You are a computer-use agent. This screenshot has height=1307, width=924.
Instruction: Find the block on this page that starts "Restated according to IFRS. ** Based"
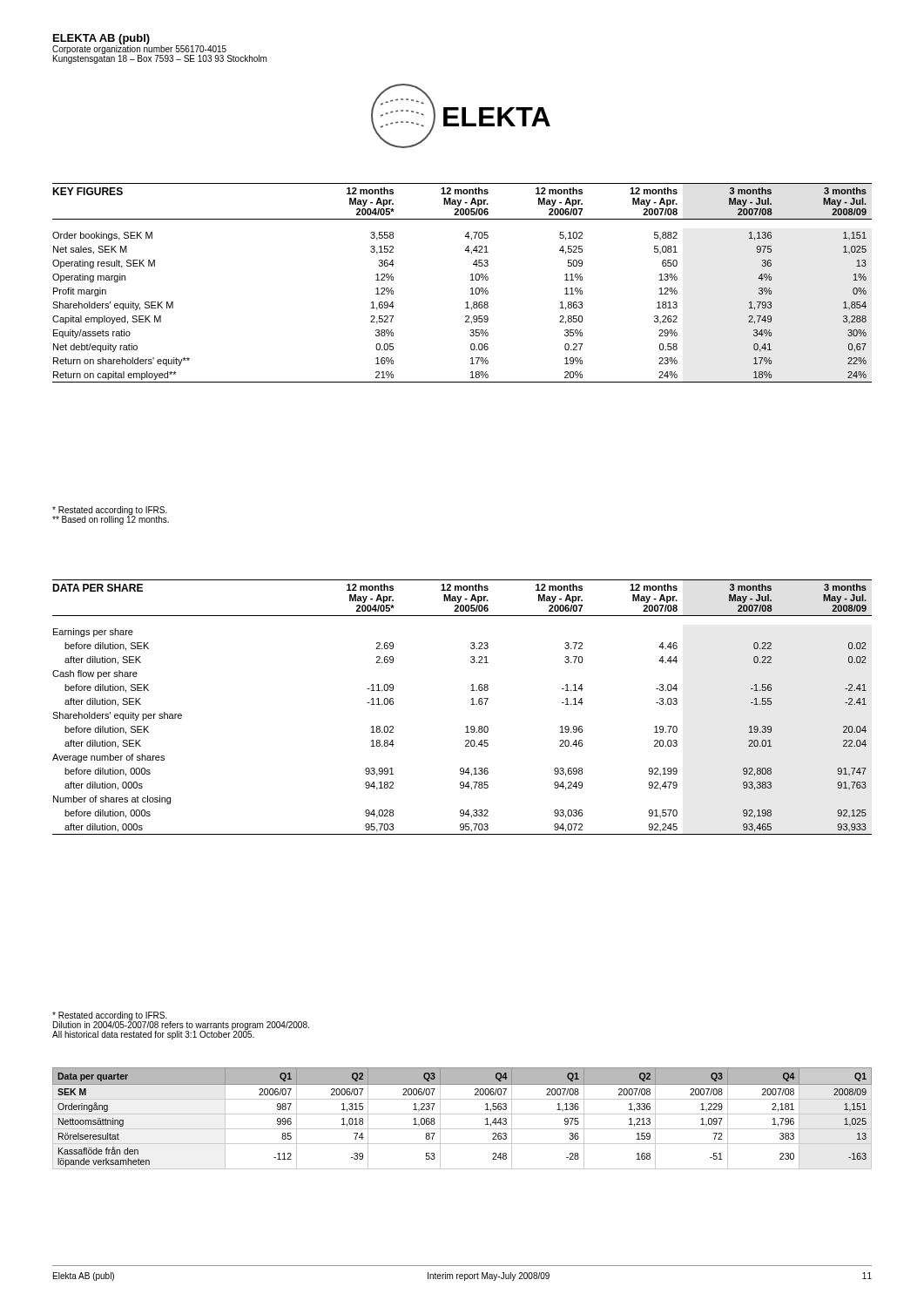(x=111, y=515)
